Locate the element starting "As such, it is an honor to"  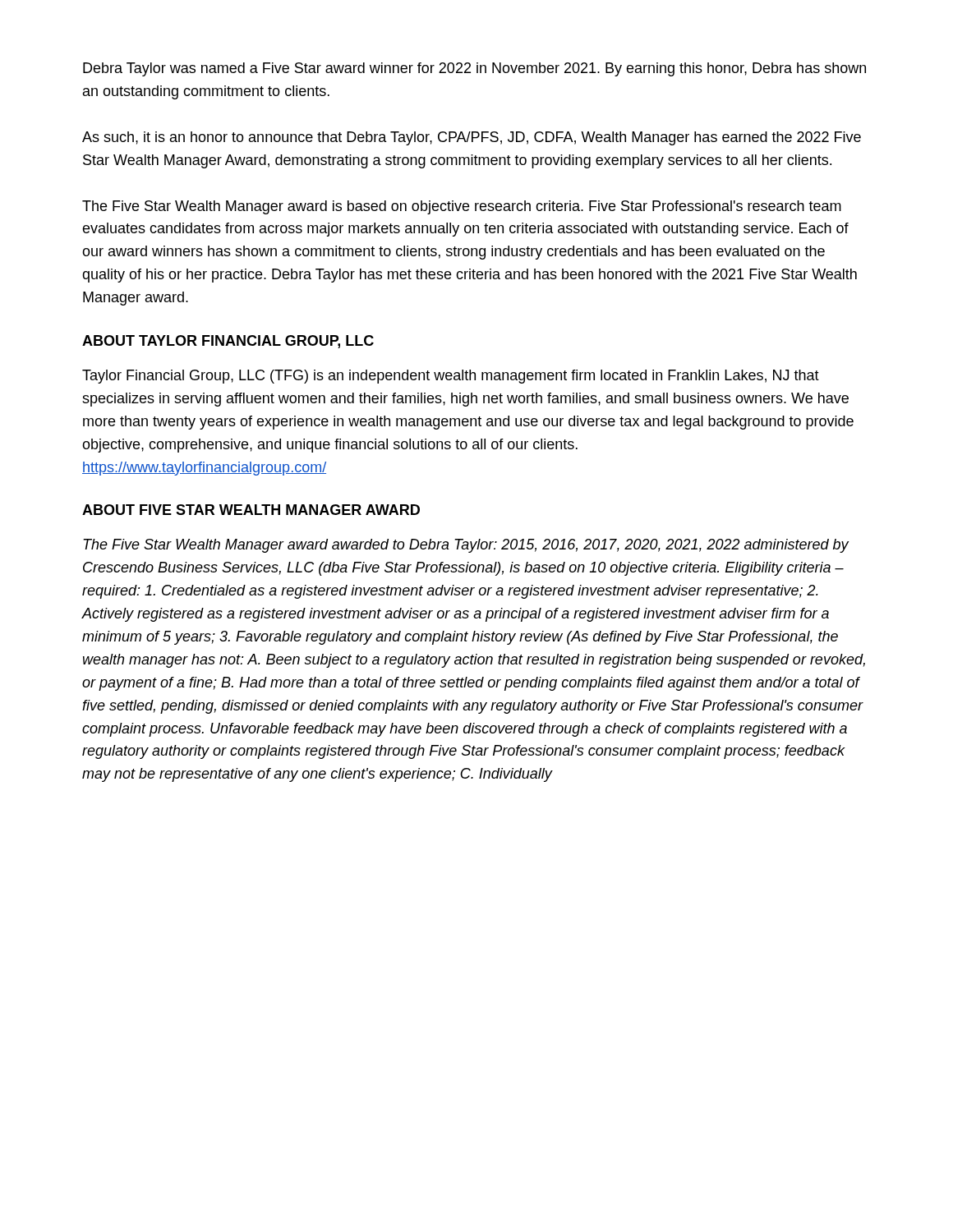point(472,148)
